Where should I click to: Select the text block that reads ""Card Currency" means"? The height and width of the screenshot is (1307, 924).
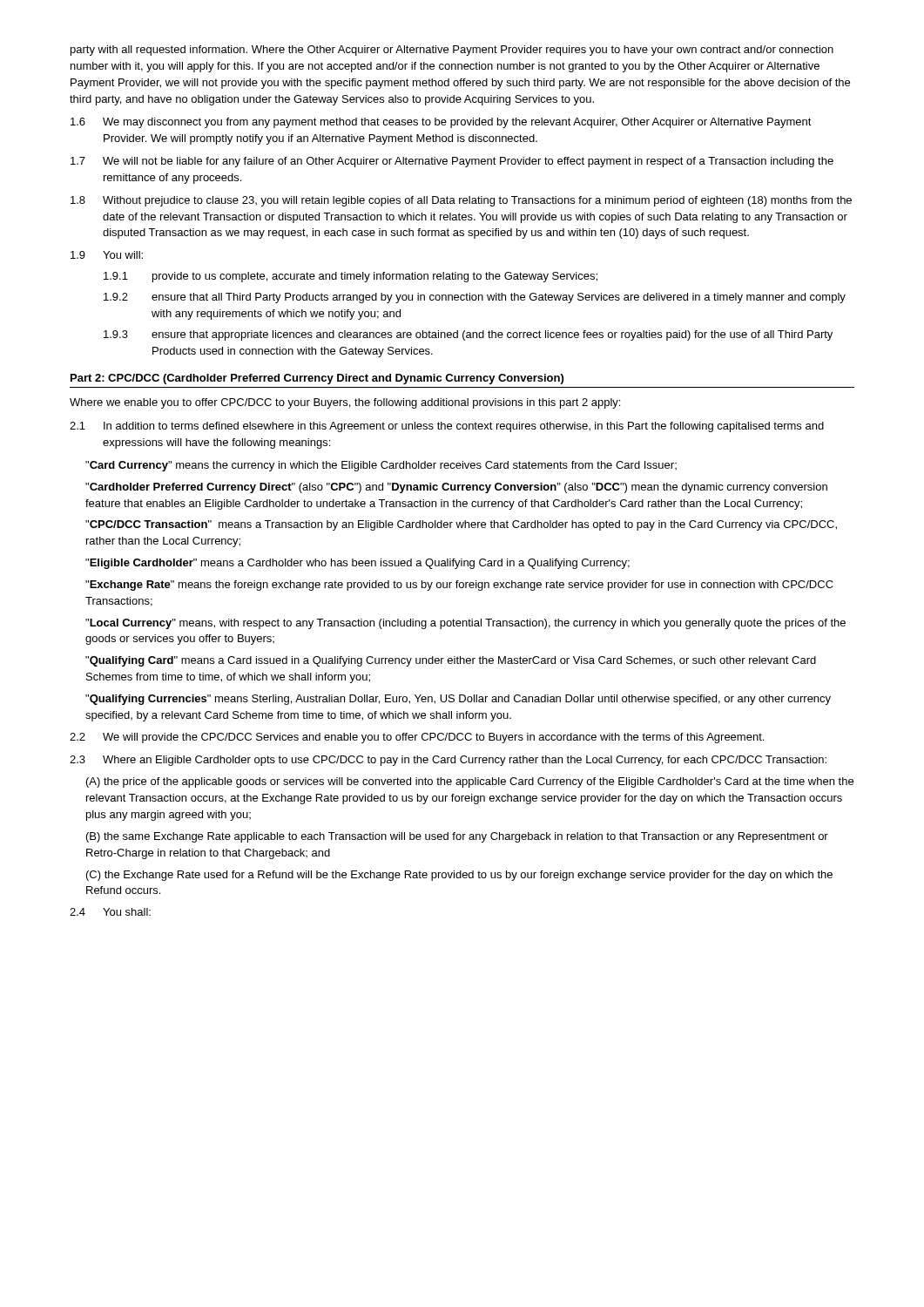tap(381, 465)
